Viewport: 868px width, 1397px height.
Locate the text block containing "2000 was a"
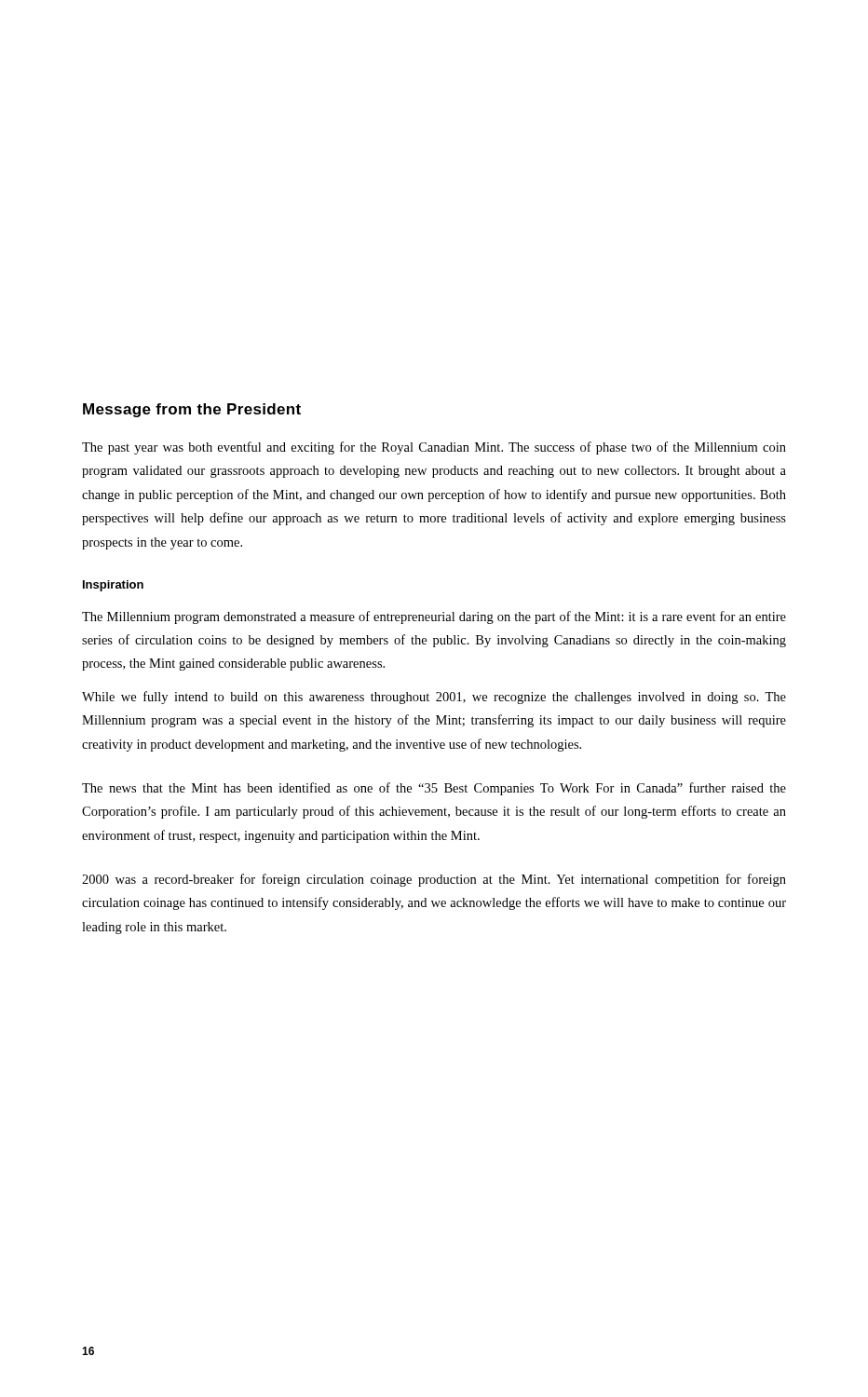coord(434,903)
